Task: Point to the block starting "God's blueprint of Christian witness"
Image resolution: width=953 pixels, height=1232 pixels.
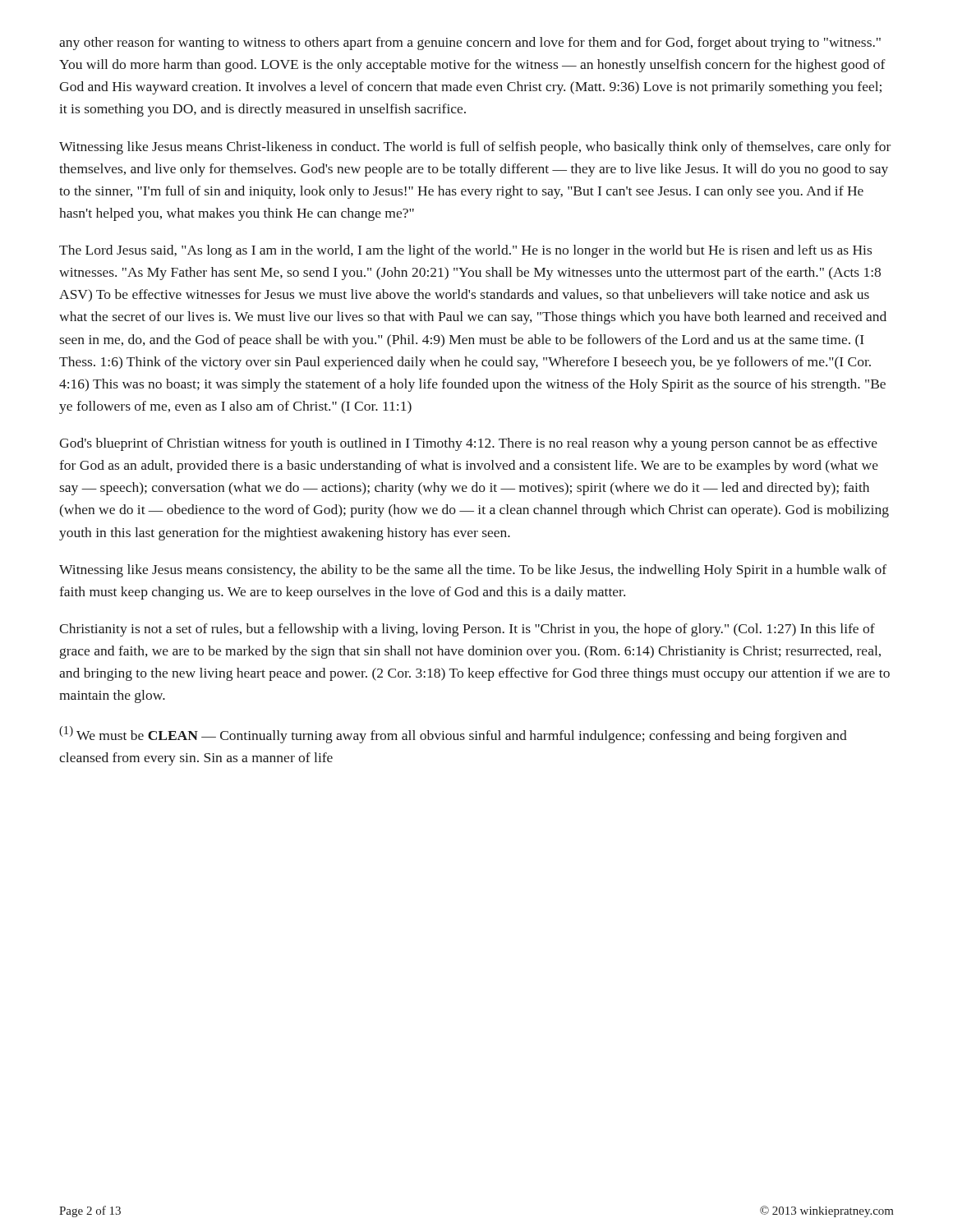Action: point(474,487)
